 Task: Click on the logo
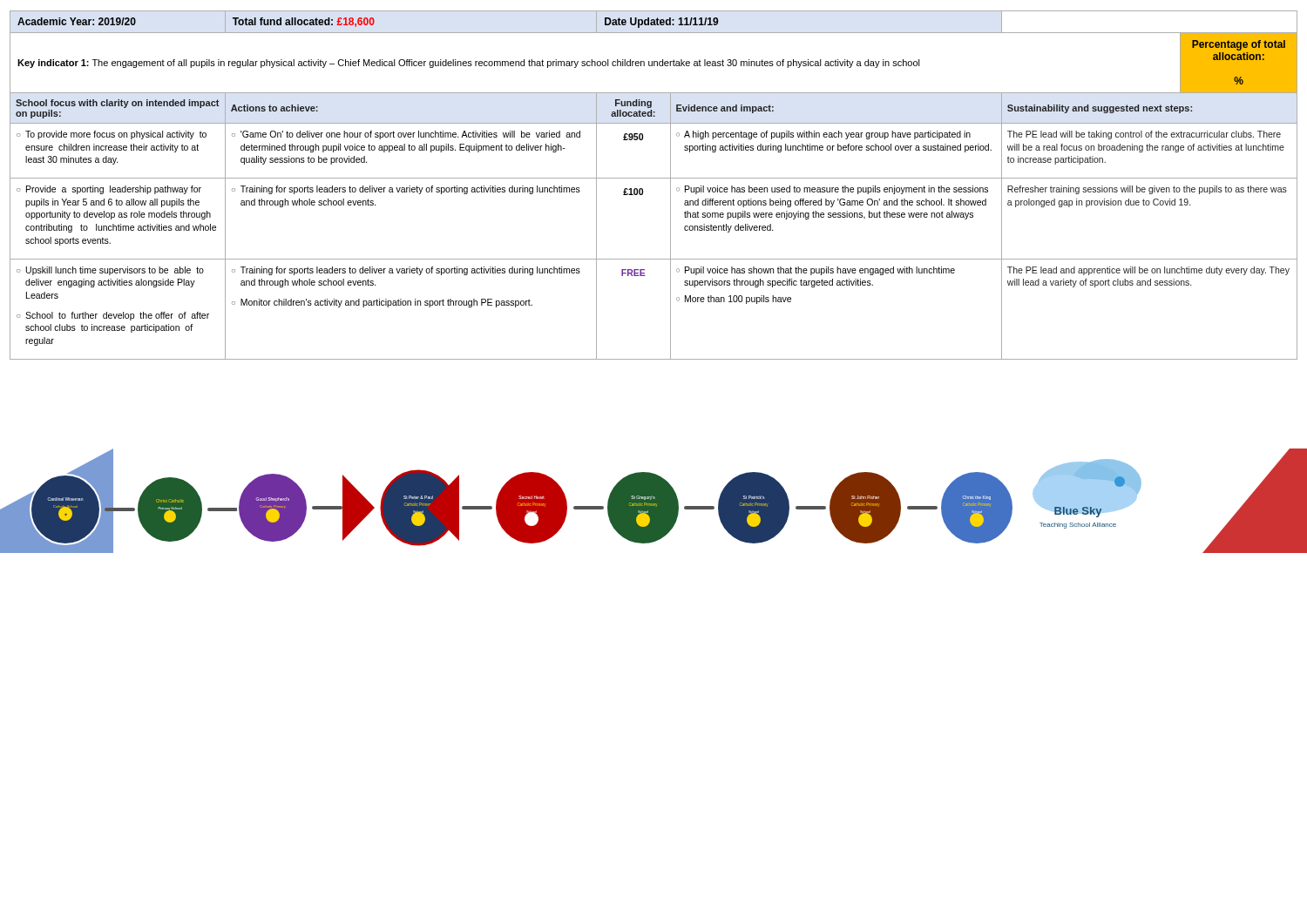[x=654, y=466]
